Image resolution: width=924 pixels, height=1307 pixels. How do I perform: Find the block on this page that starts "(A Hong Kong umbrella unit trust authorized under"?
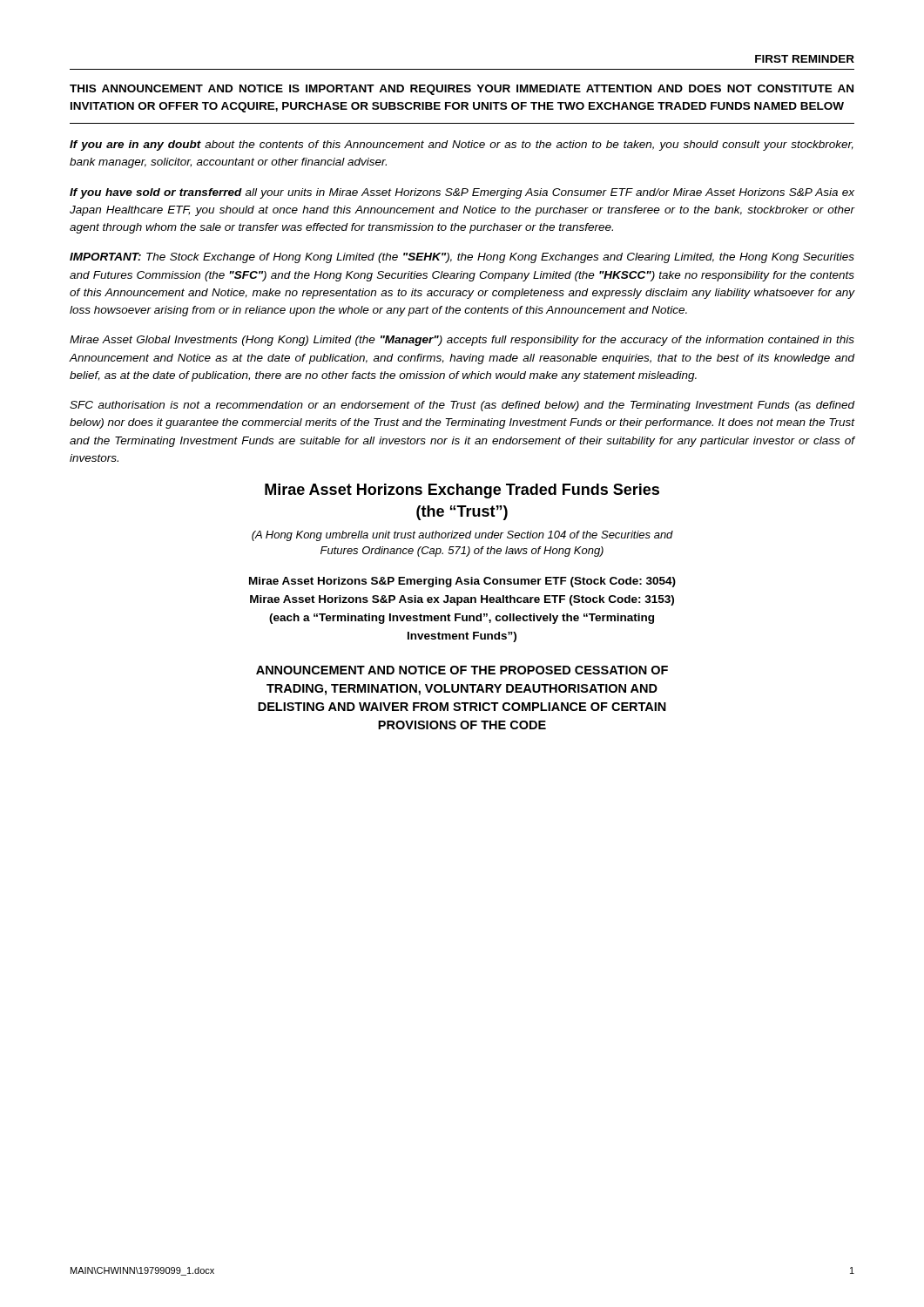pos(462,542)
